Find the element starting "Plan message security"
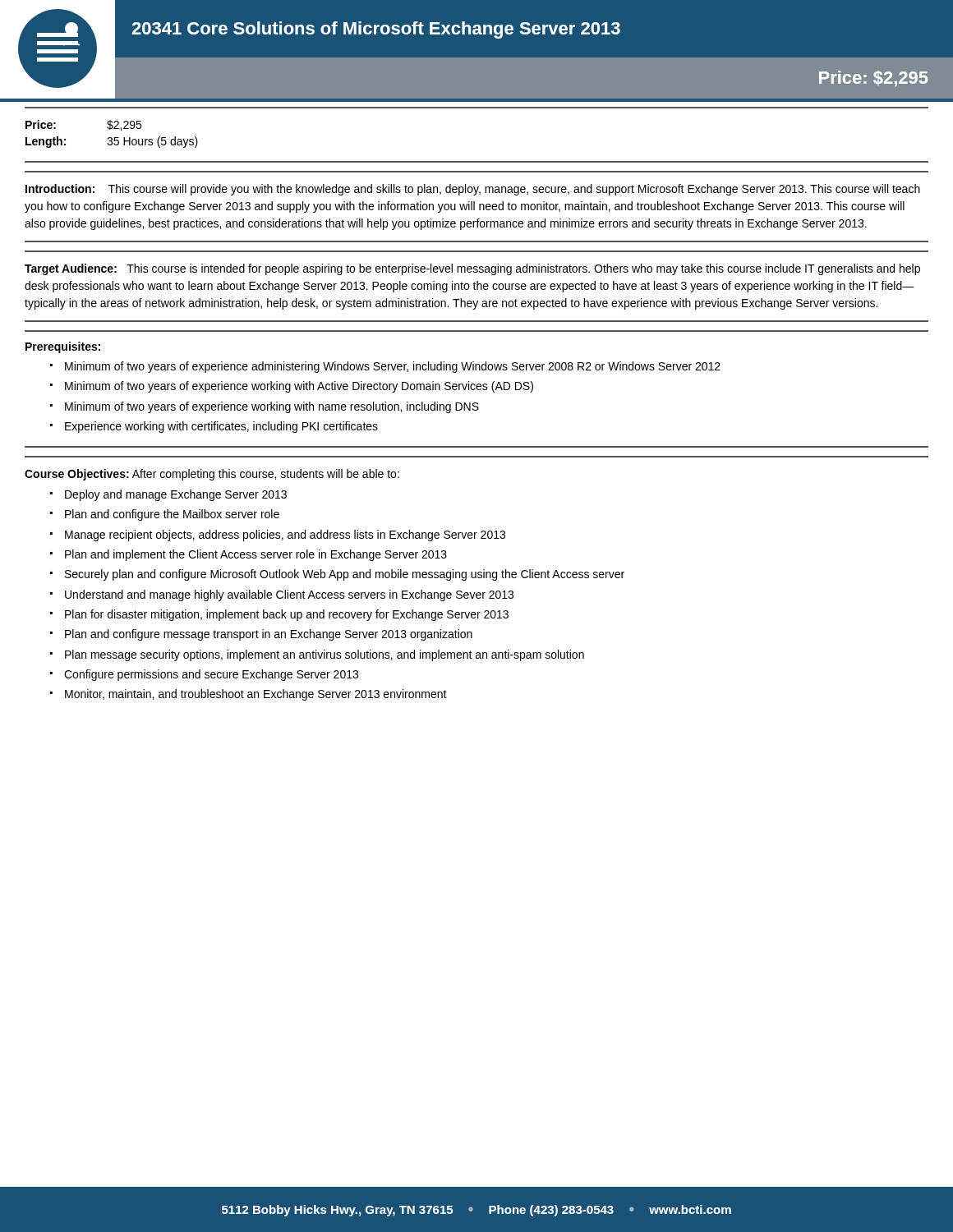 pos(324,654)
